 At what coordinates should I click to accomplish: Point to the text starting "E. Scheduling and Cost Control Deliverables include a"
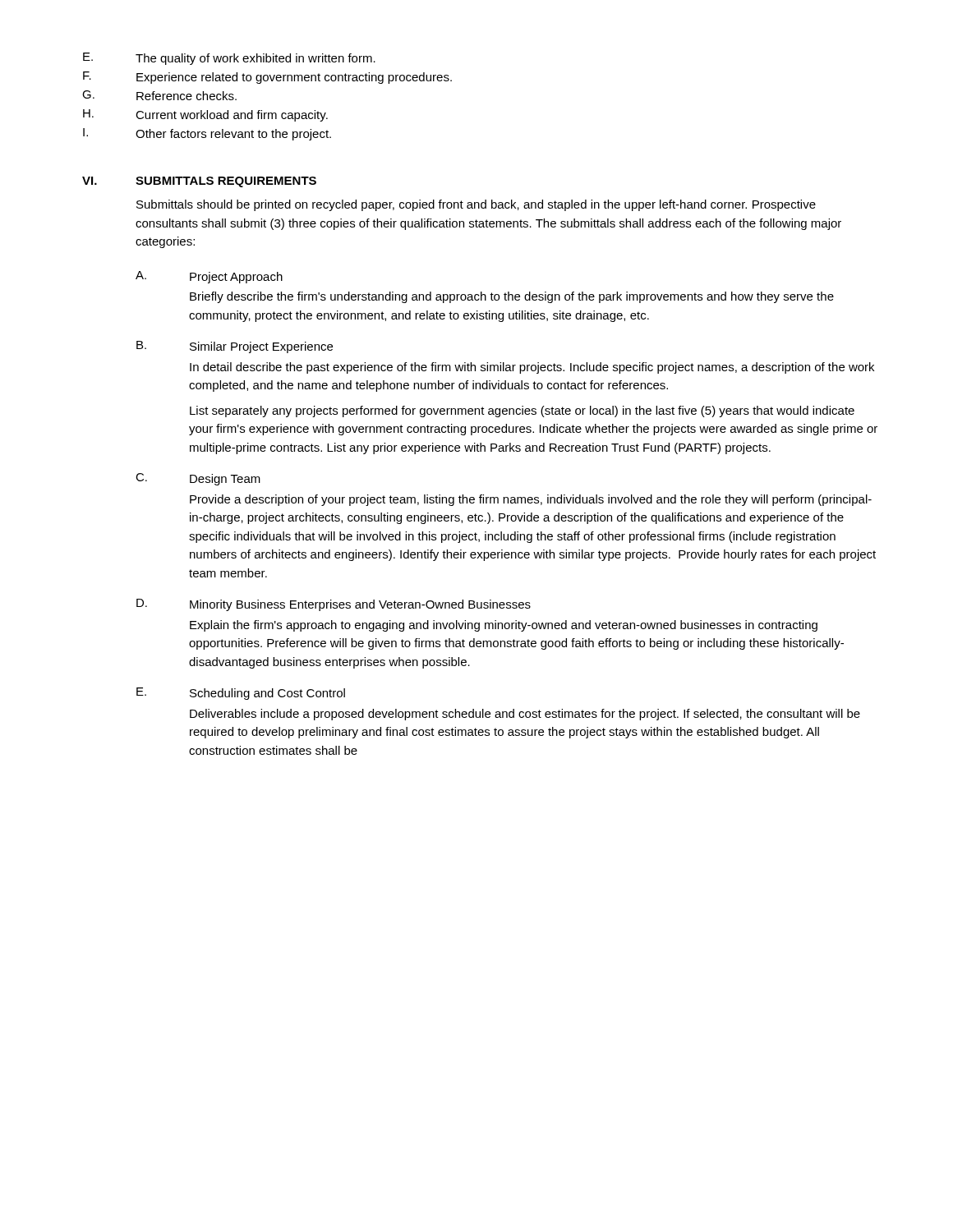507,722
